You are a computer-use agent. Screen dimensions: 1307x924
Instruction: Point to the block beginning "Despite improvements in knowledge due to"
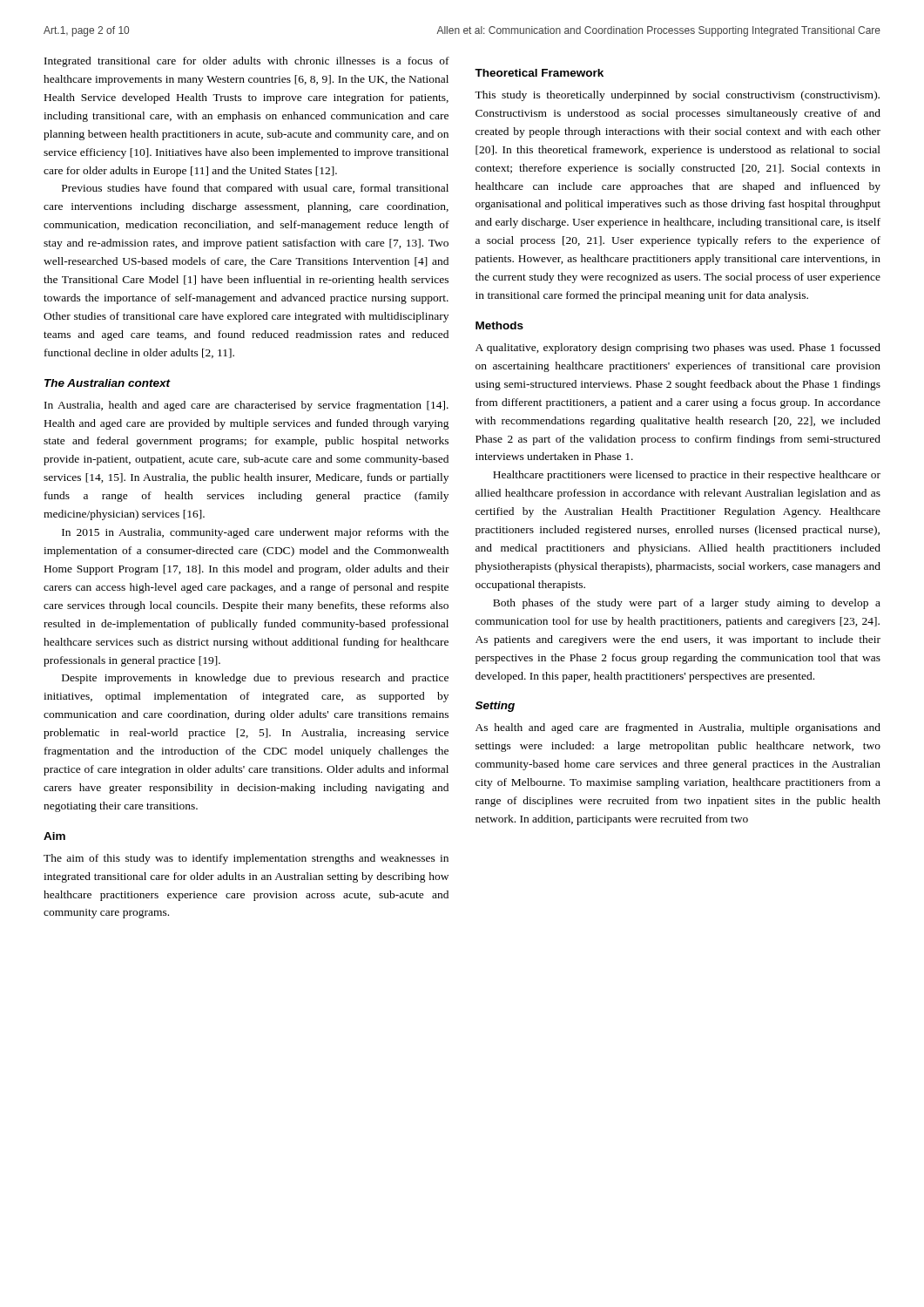(246, 743)
